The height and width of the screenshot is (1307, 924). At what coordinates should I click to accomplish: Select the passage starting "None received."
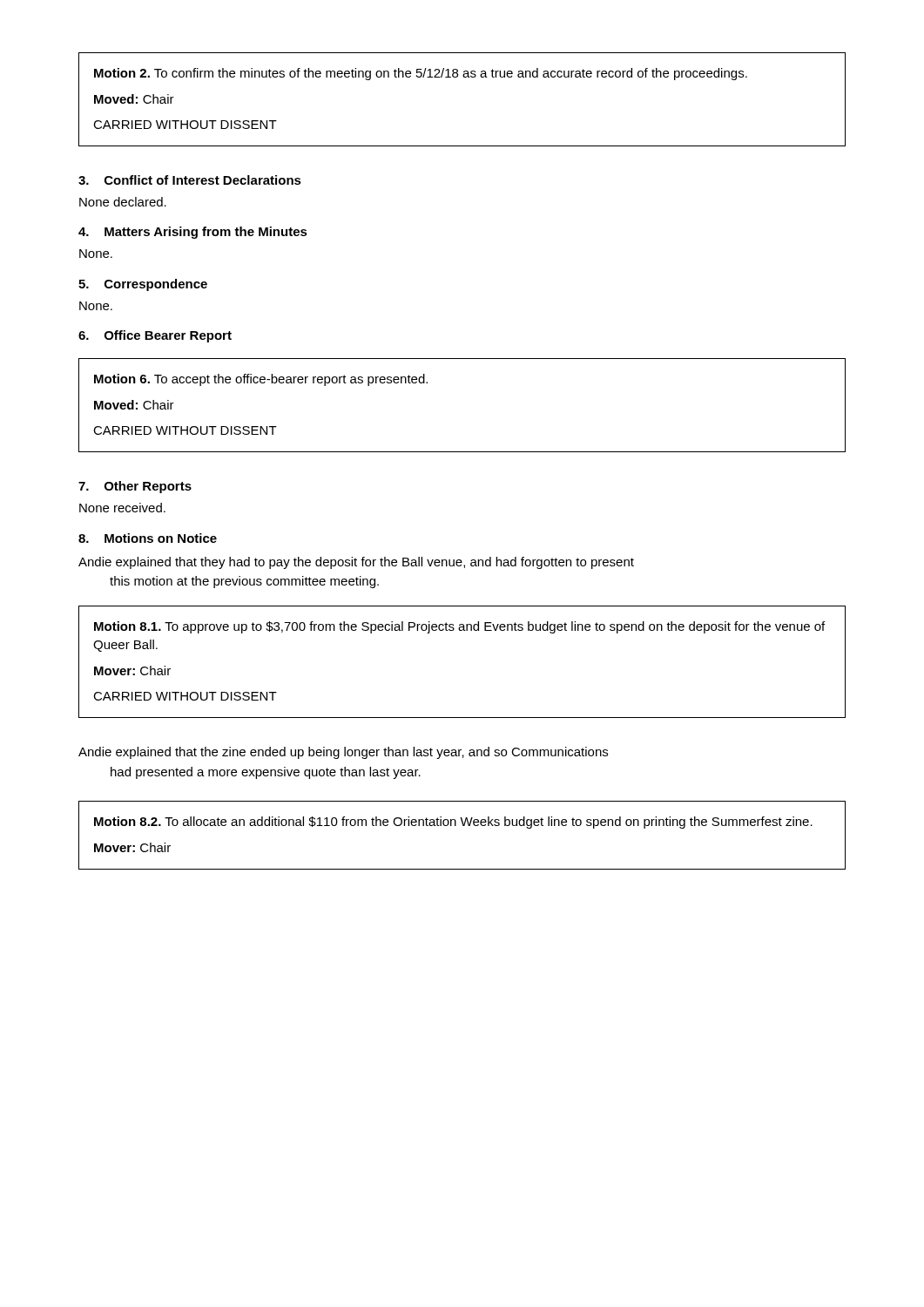(x=122, y=508)
